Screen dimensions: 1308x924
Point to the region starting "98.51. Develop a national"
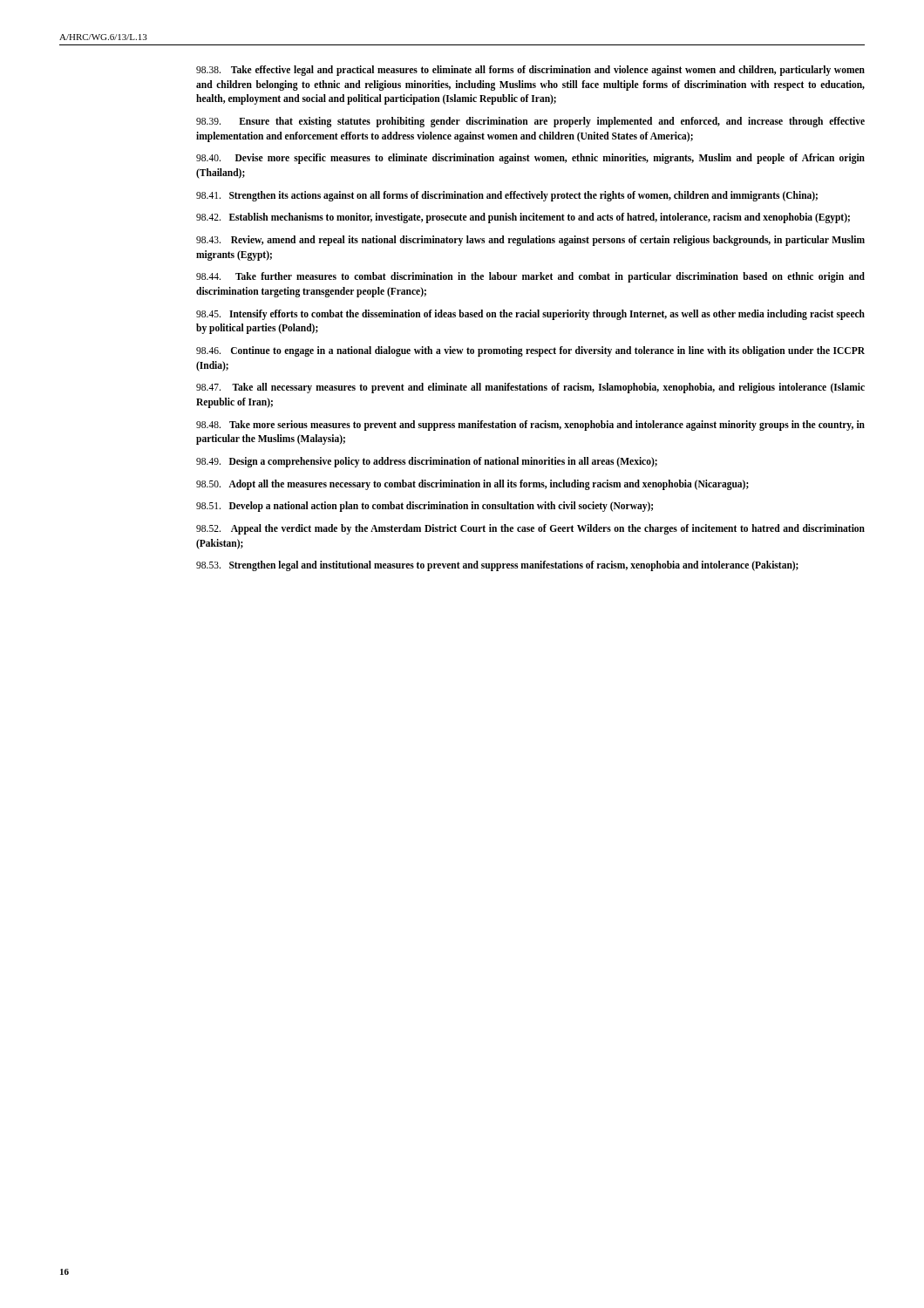pyautogui.click(x=425, y=506)
